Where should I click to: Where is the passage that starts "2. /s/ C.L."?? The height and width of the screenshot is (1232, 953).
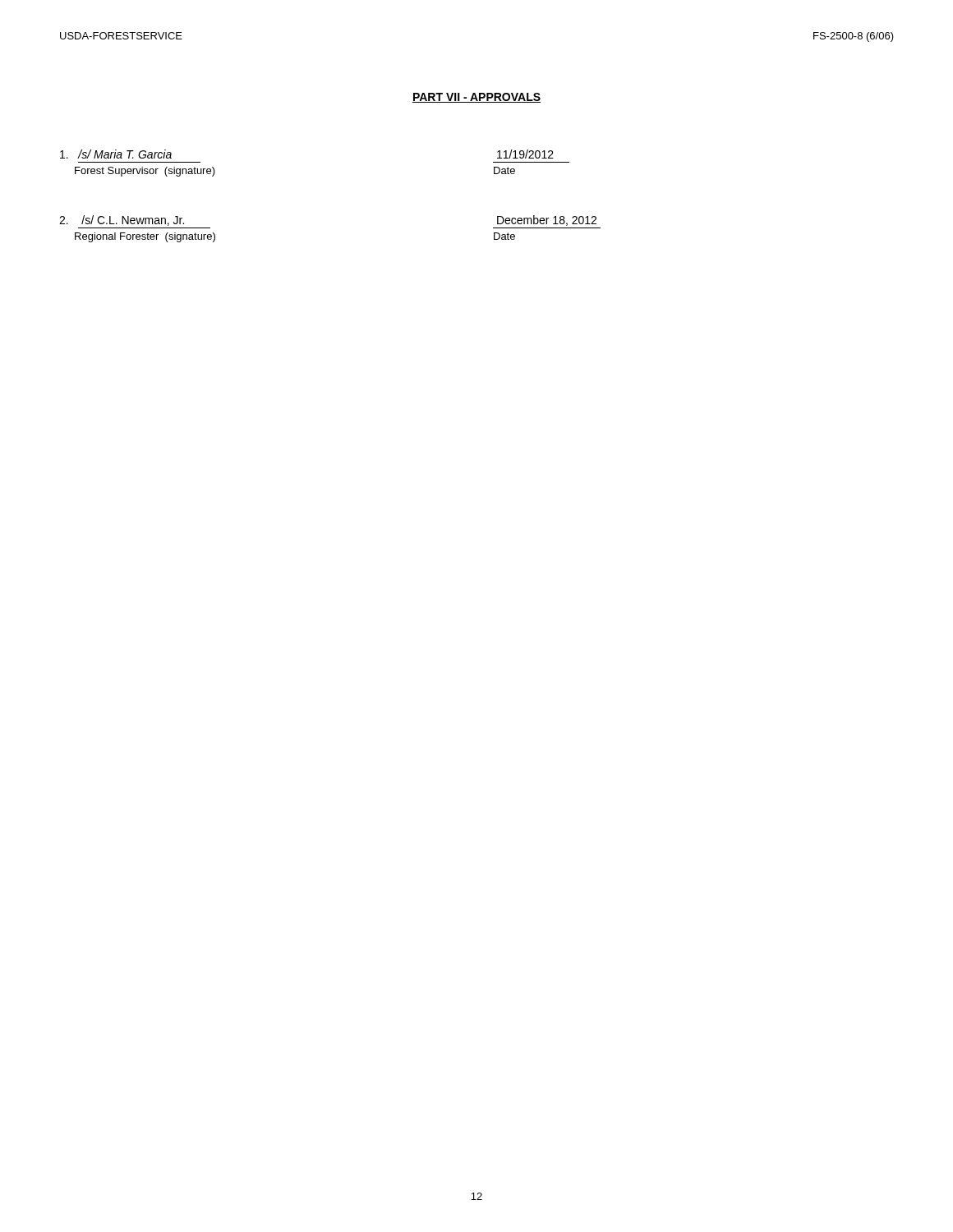[138, 228]
